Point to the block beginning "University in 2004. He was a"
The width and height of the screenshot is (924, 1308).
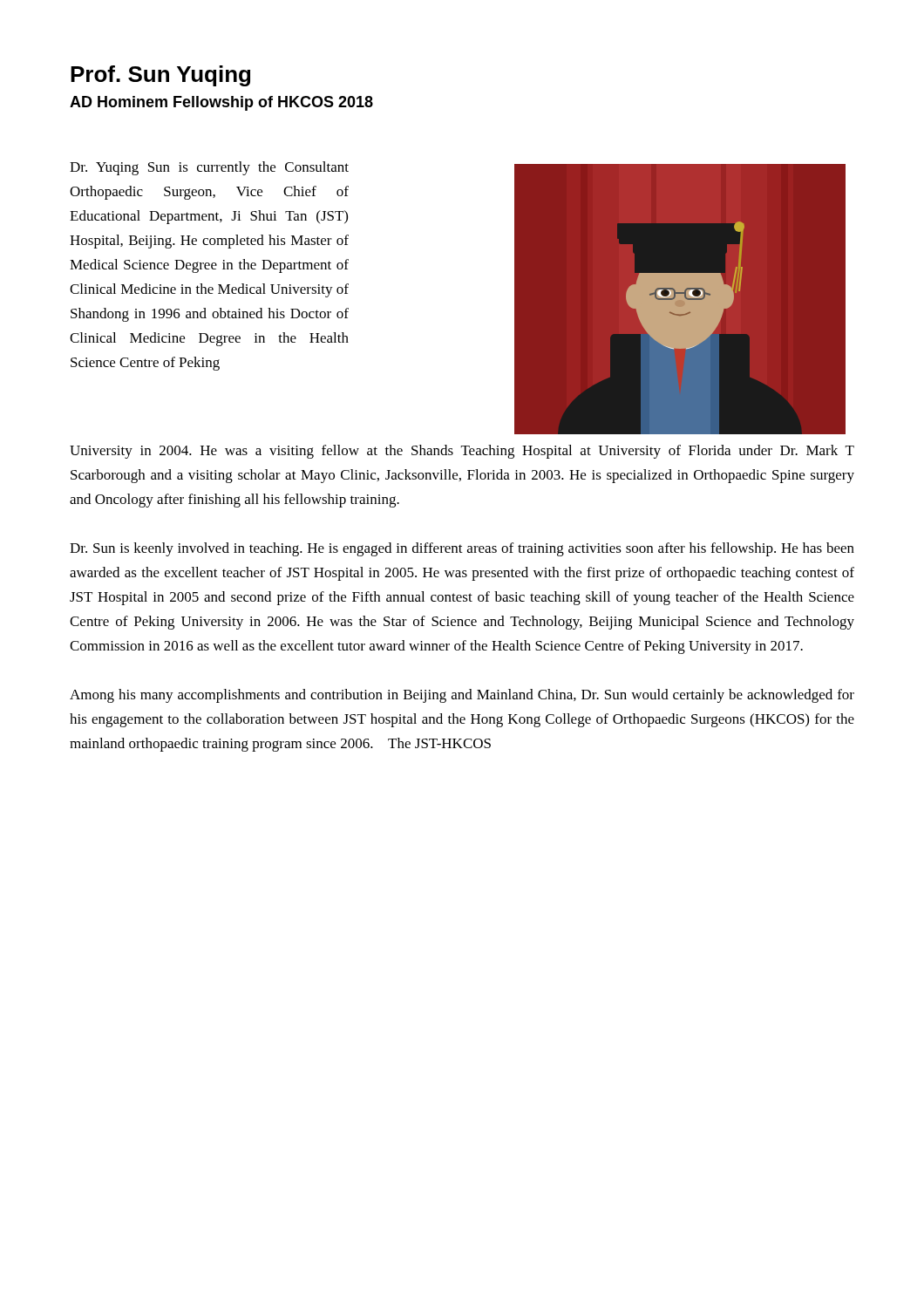[462, 475]
